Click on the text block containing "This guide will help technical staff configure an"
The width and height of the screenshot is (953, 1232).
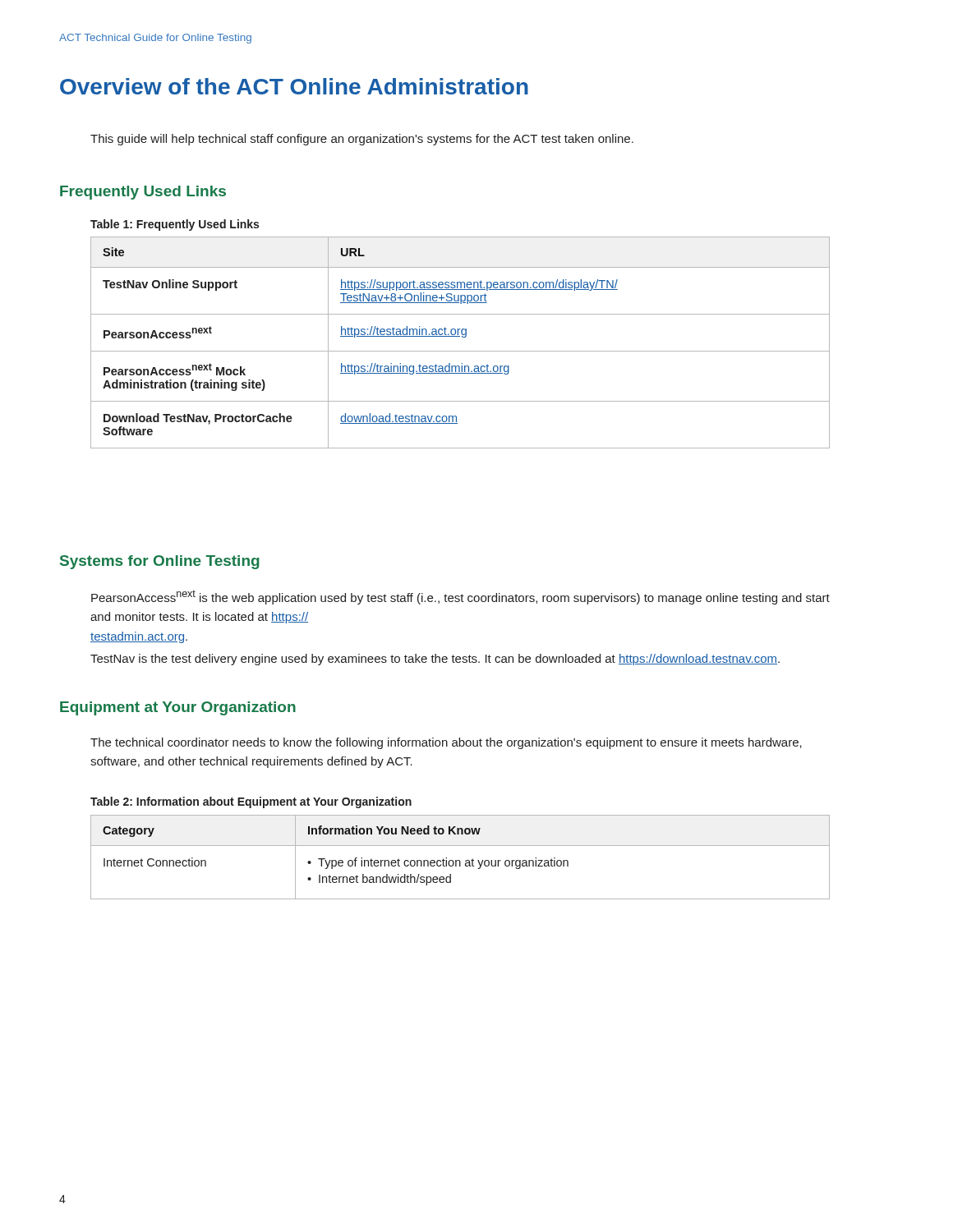click(x=362, y=138)
